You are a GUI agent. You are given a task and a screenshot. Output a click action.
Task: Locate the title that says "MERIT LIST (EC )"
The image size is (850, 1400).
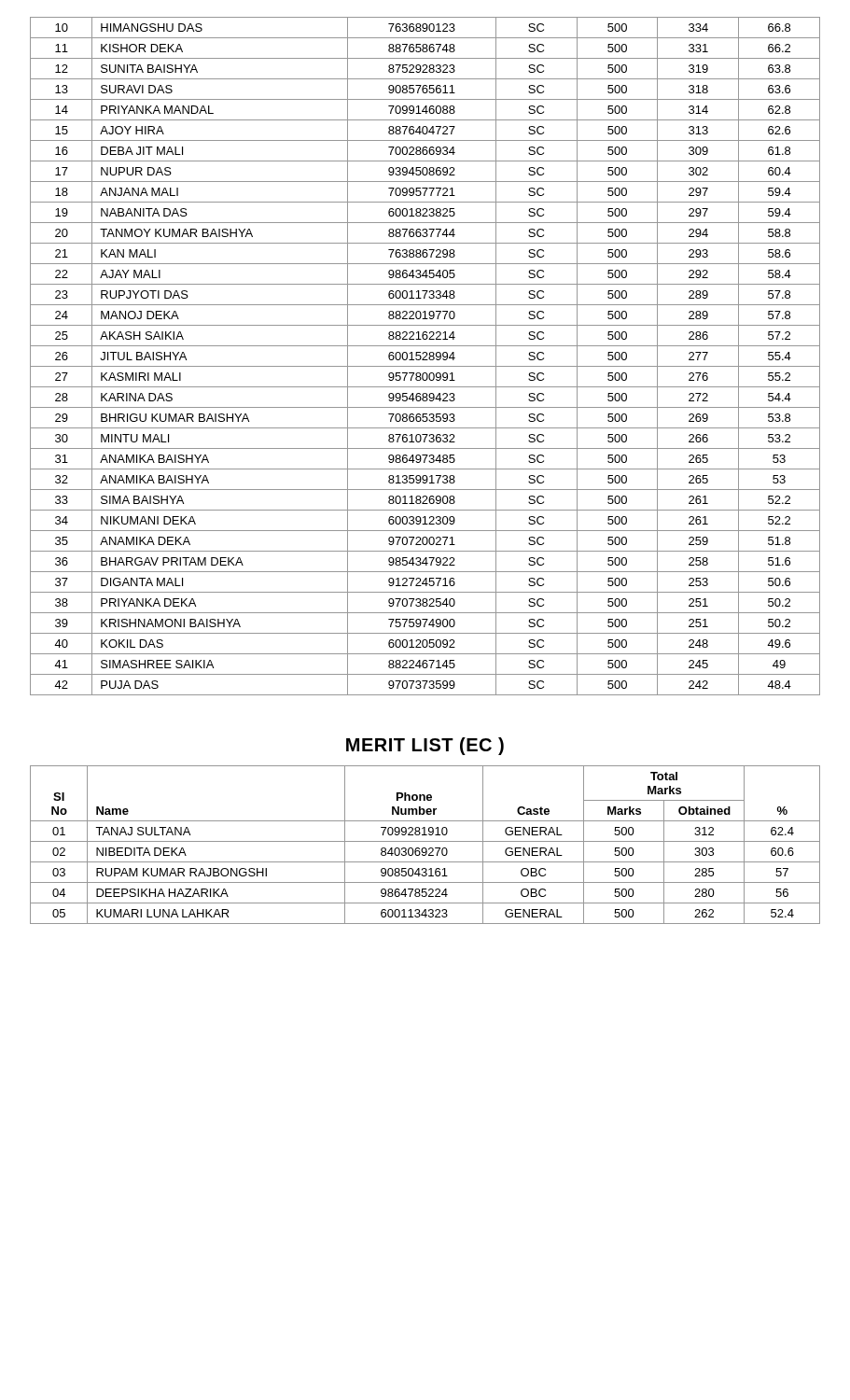425,745
